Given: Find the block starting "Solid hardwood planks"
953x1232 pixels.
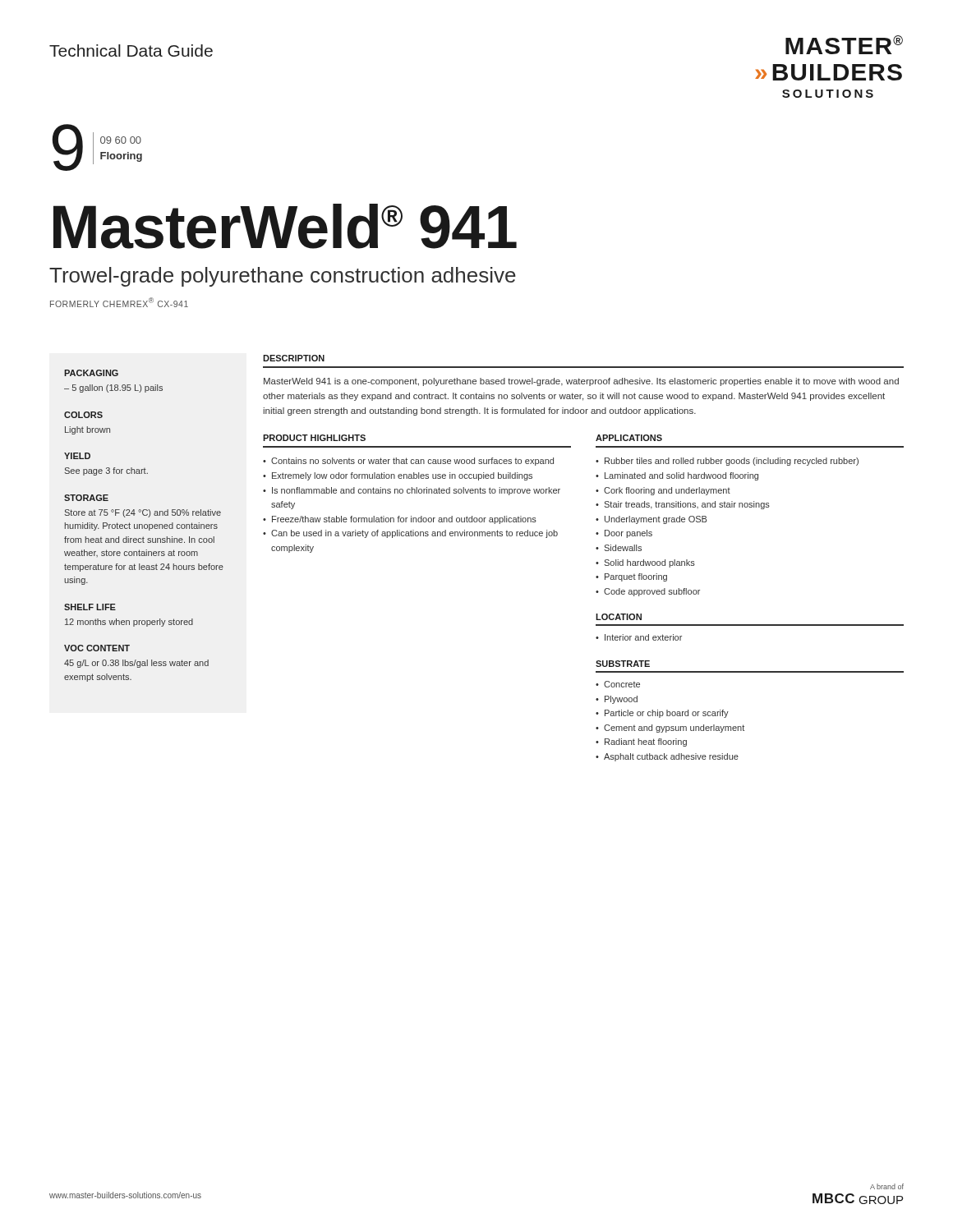Looking at the screenshot, I should coord(649,562).
